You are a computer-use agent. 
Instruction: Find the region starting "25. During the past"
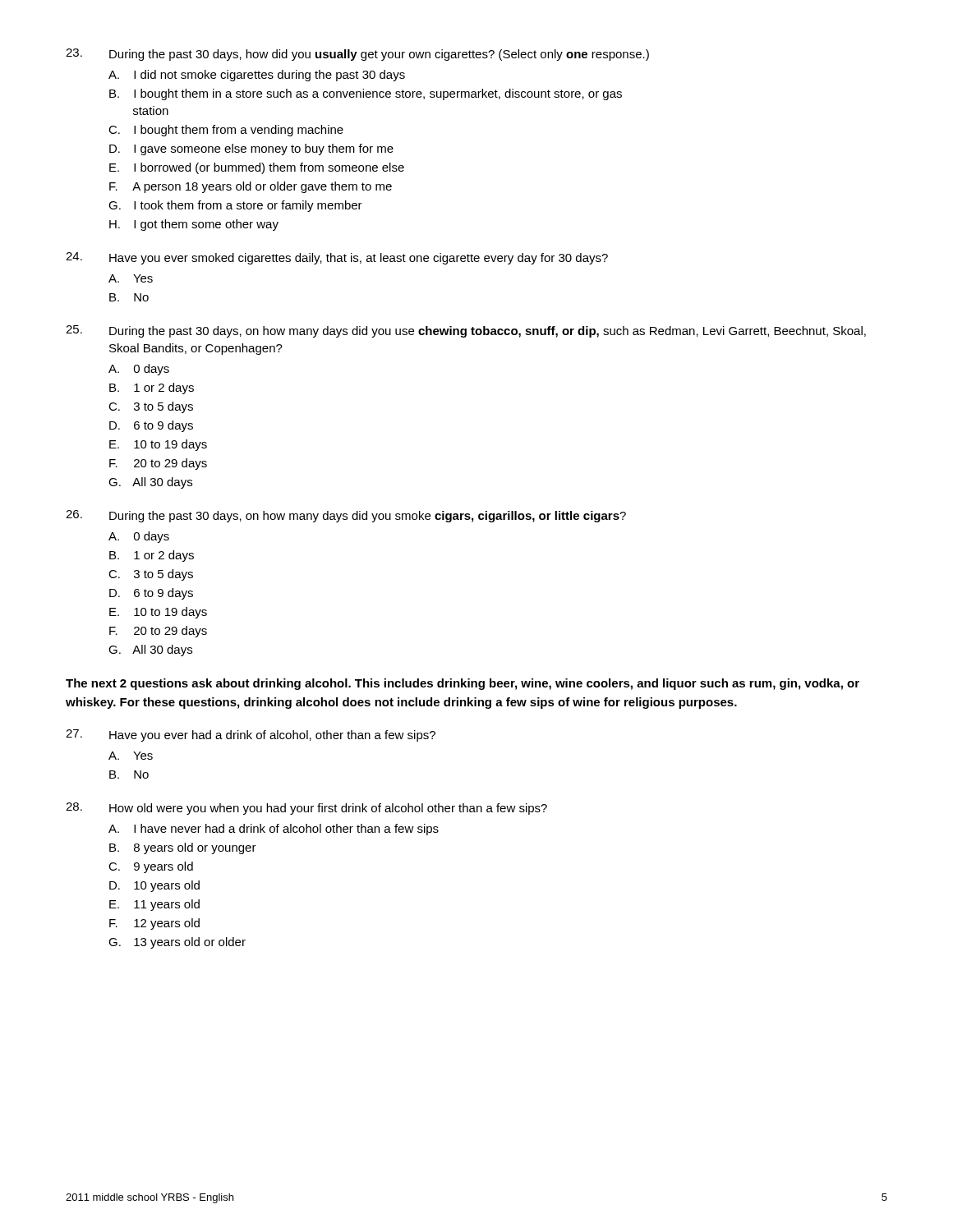pos(466,331)
